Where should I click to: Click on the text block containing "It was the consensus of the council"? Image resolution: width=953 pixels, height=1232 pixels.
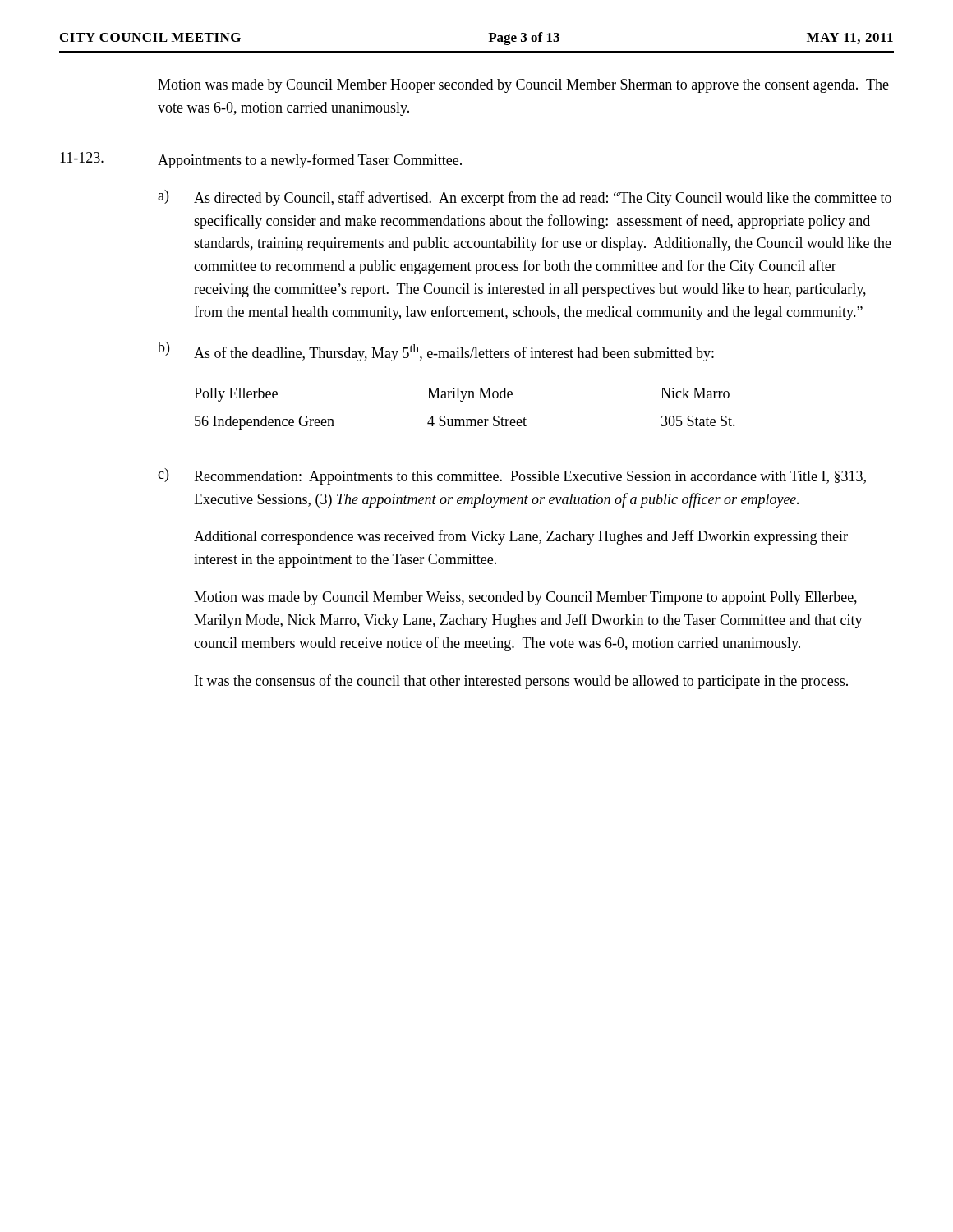point(521,681)
